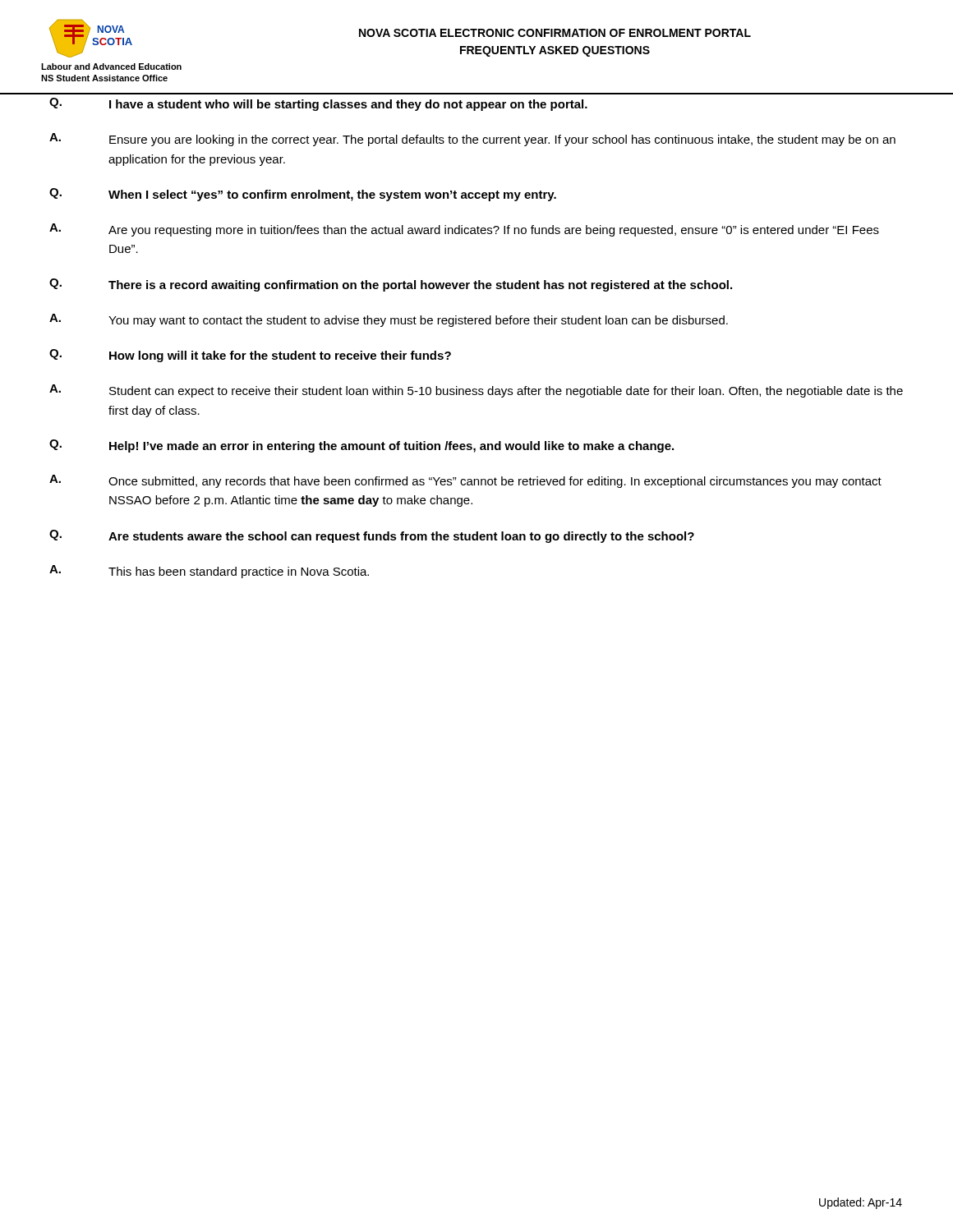Screen dimensions: 1232x953
Task: Where is the passage that starts "A. Ensure you are"?
Action: [x=476, y=149]
